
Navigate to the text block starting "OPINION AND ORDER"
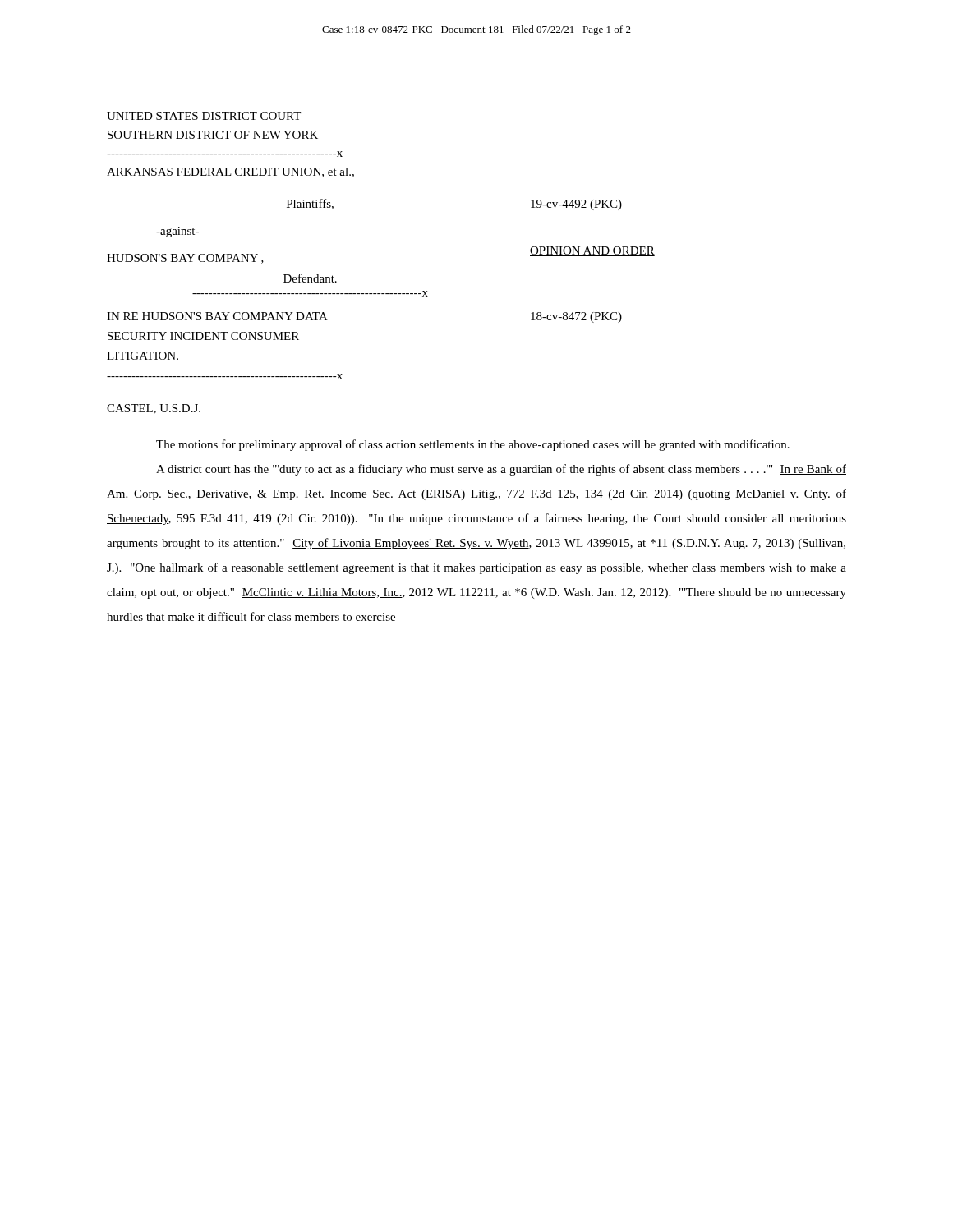(x=592, y=251)
